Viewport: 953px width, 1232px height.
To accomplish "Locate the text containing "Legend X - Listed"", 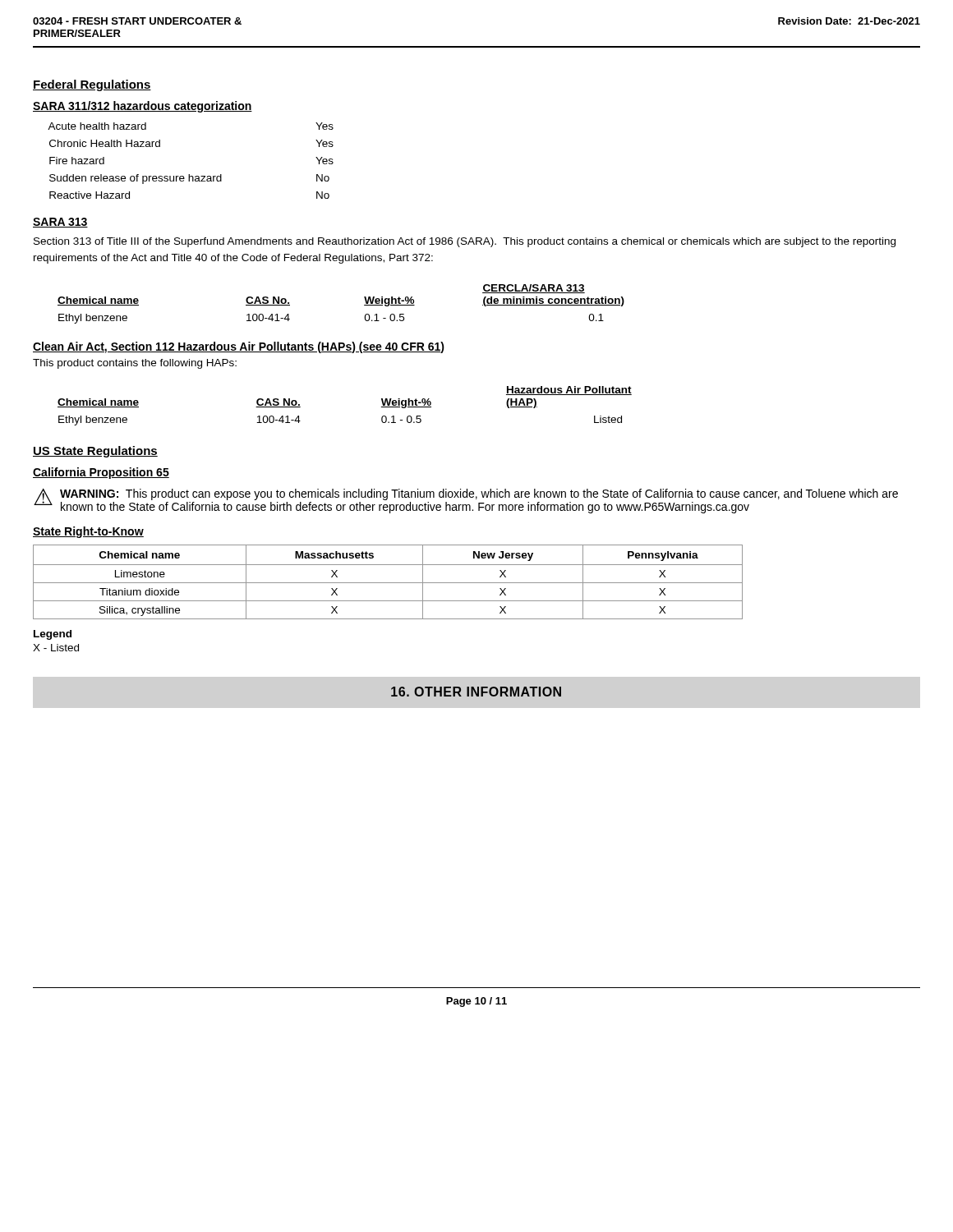I will pos(53,635).
